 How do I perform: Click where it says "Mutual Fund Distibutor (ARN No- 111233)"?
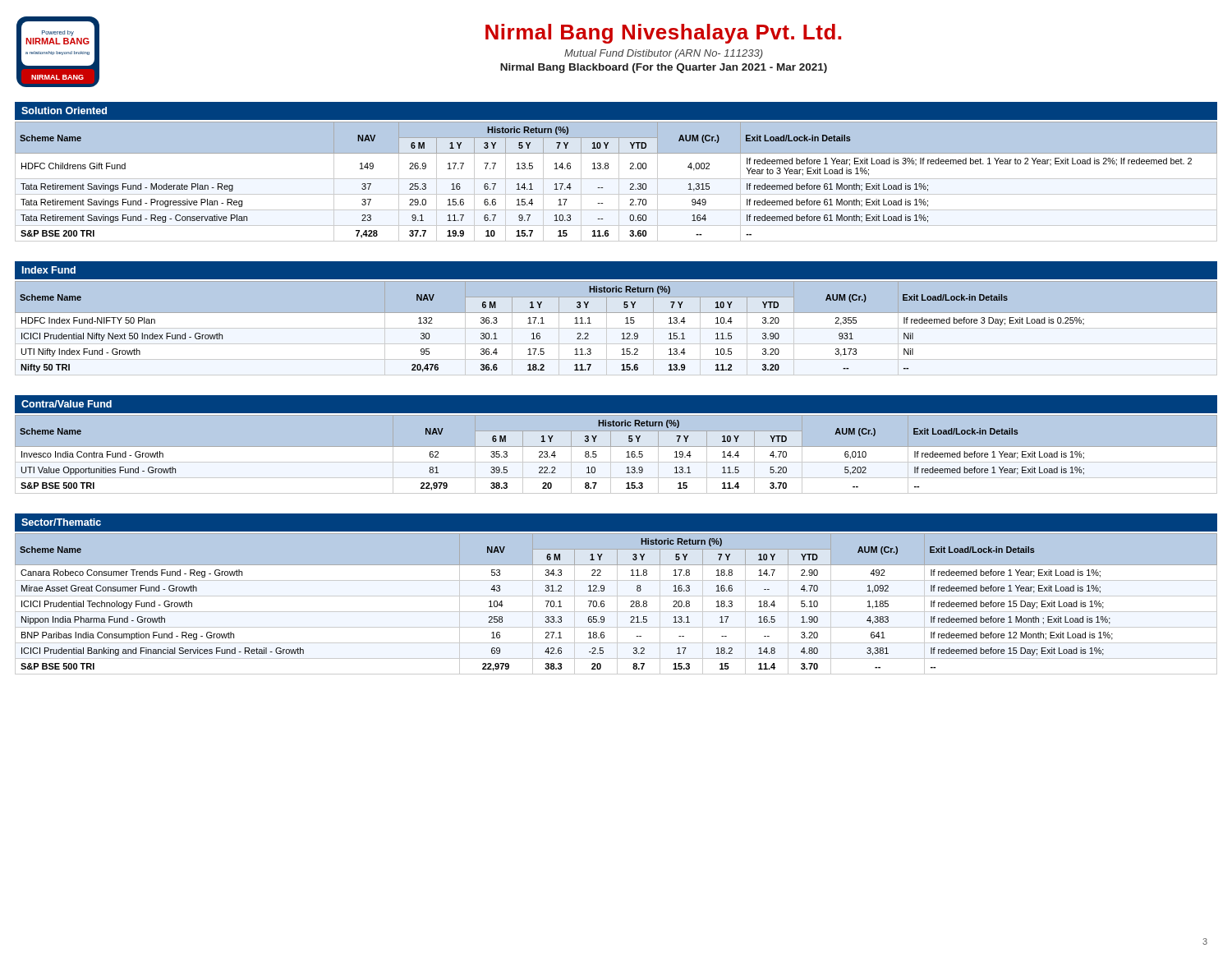tap(664, 53)
